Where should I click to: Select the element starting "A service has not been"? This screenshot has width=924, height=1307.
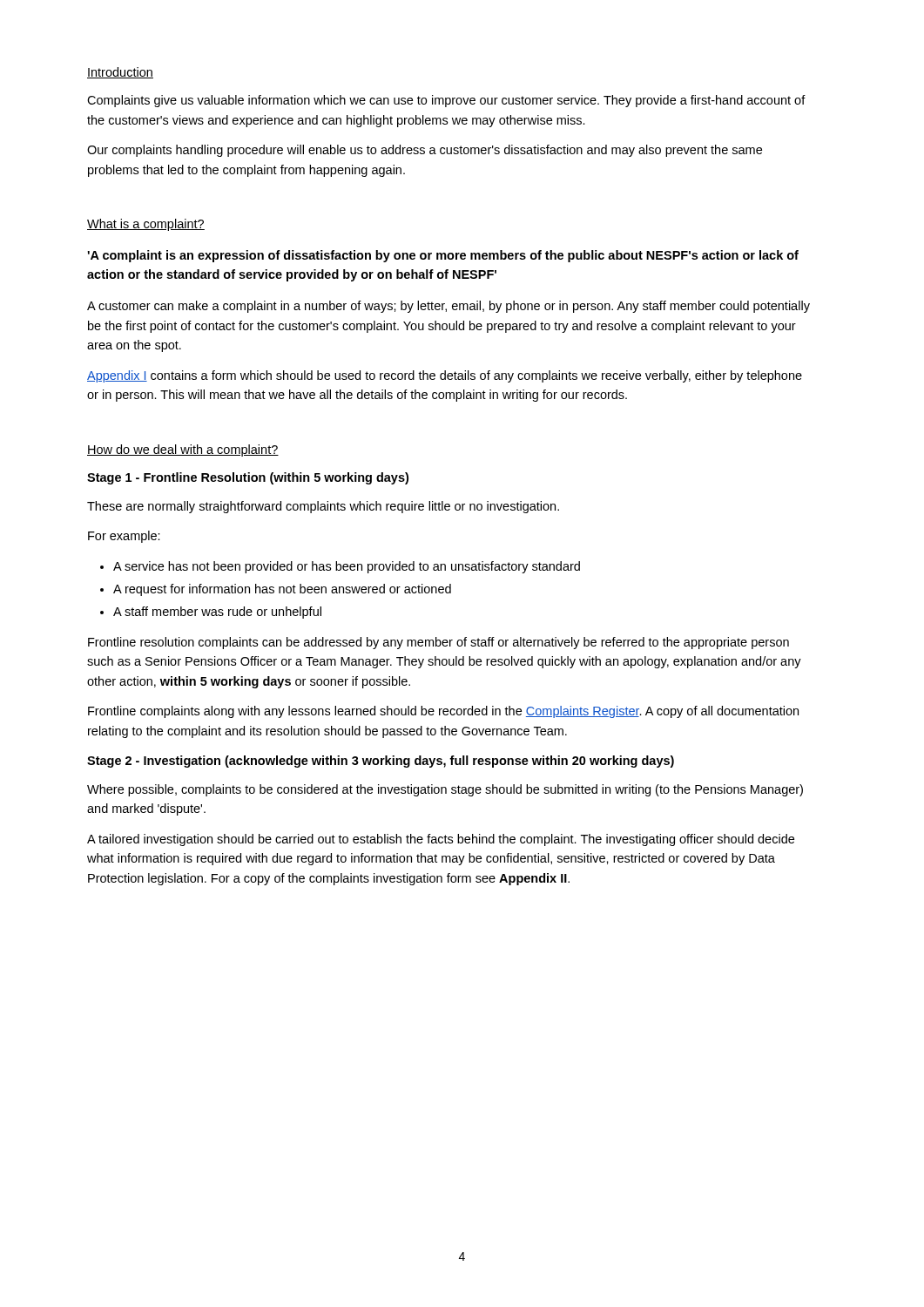(x=462, y=589)
